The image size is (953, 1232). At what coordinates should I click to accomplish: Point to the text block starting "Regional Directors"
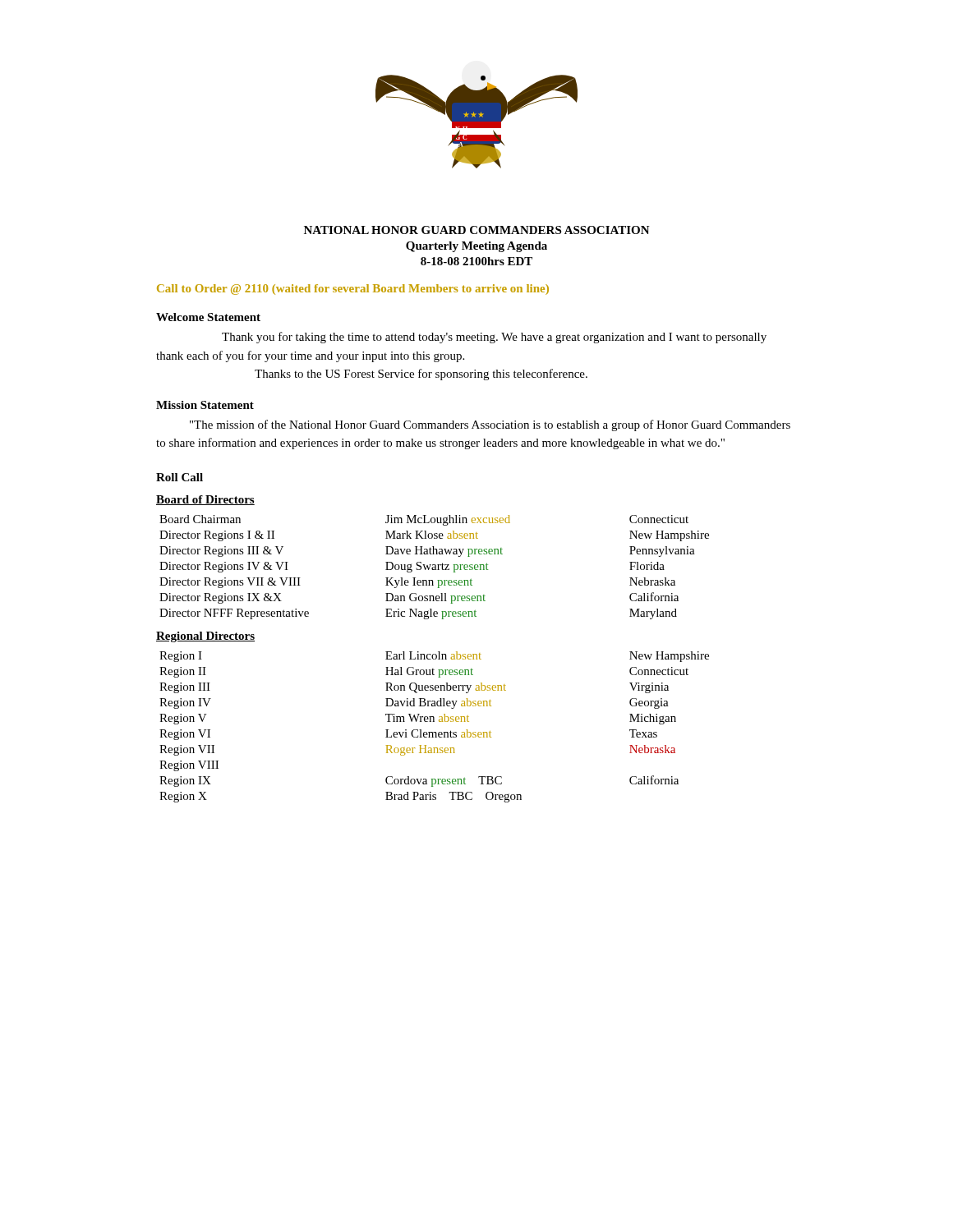205,635
